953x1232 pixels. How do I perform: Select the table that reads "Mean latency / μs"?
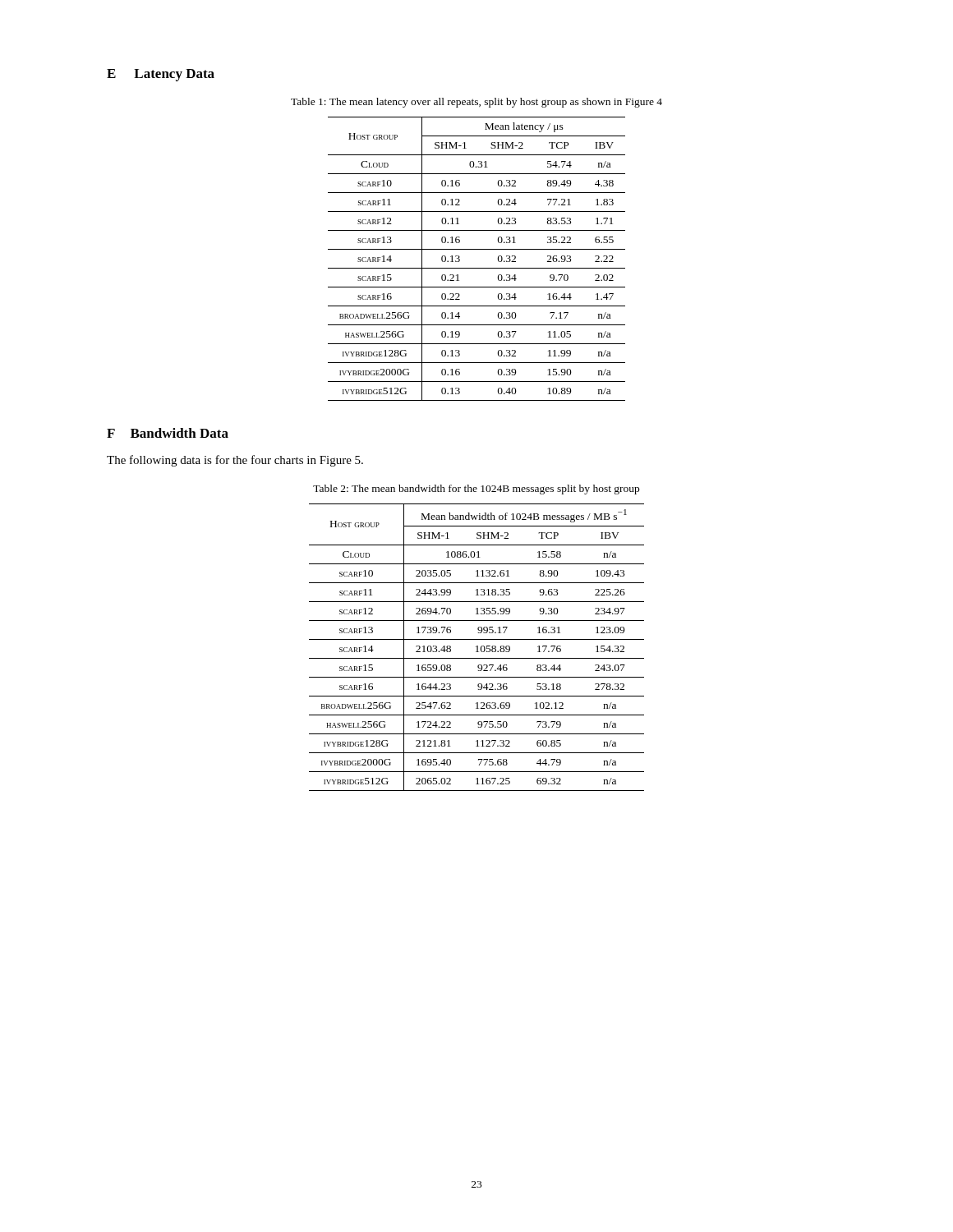[476, 259]
